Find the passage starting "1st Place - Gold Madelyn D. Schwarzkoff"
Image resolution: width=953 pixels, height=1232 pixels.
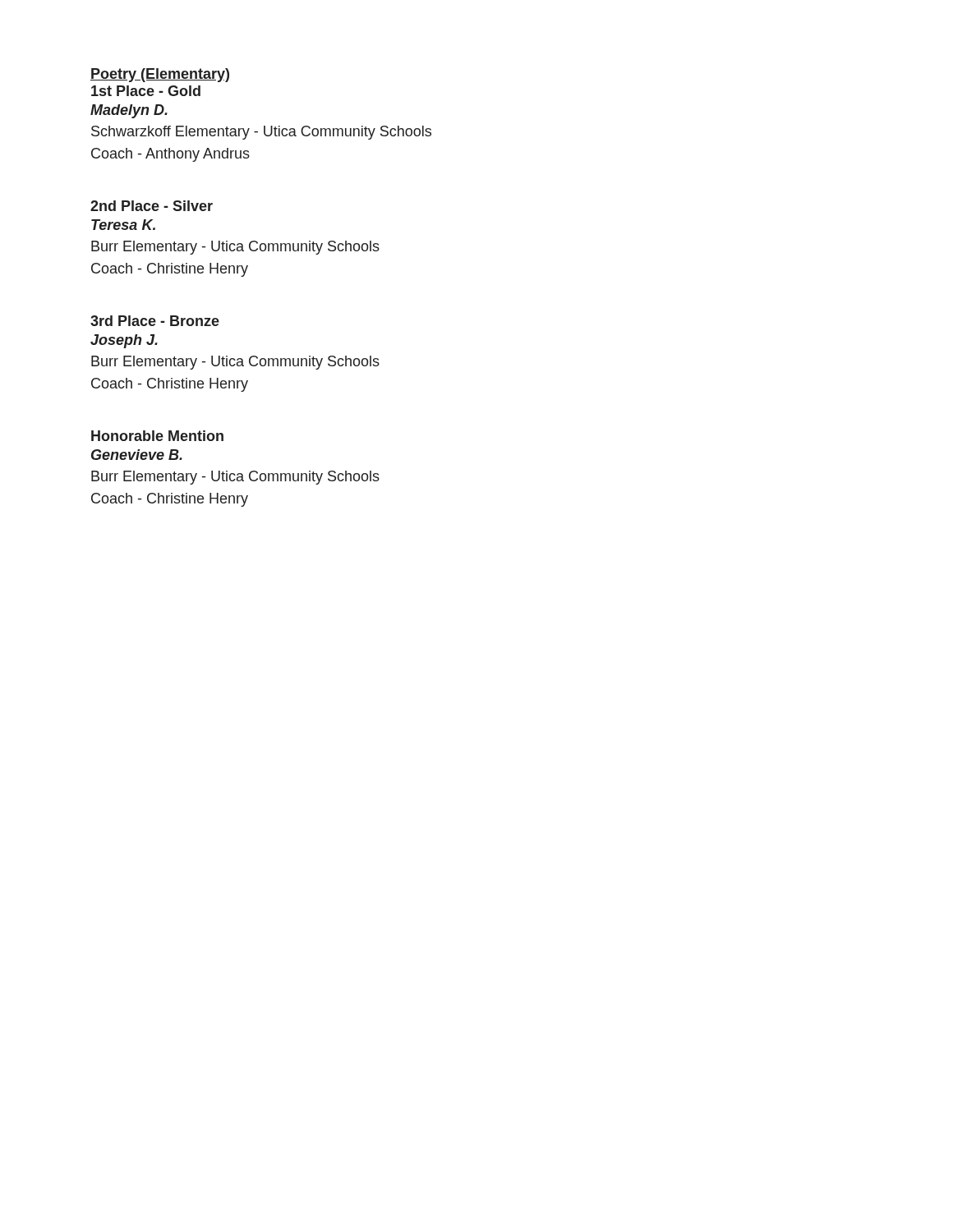point(378,124)
